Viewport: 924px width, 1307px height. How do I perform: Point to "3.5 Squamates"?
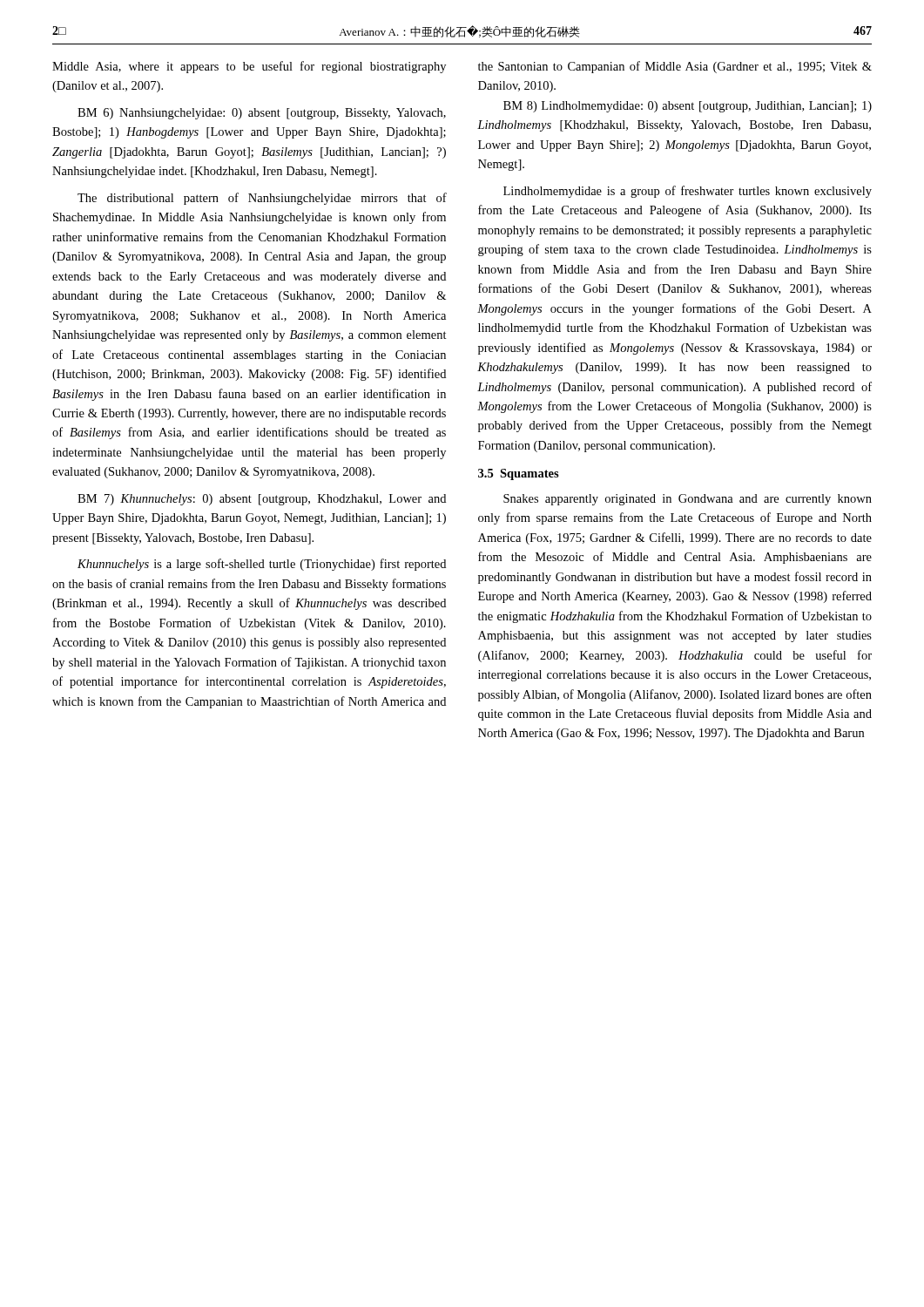click(x=518, y=473)
